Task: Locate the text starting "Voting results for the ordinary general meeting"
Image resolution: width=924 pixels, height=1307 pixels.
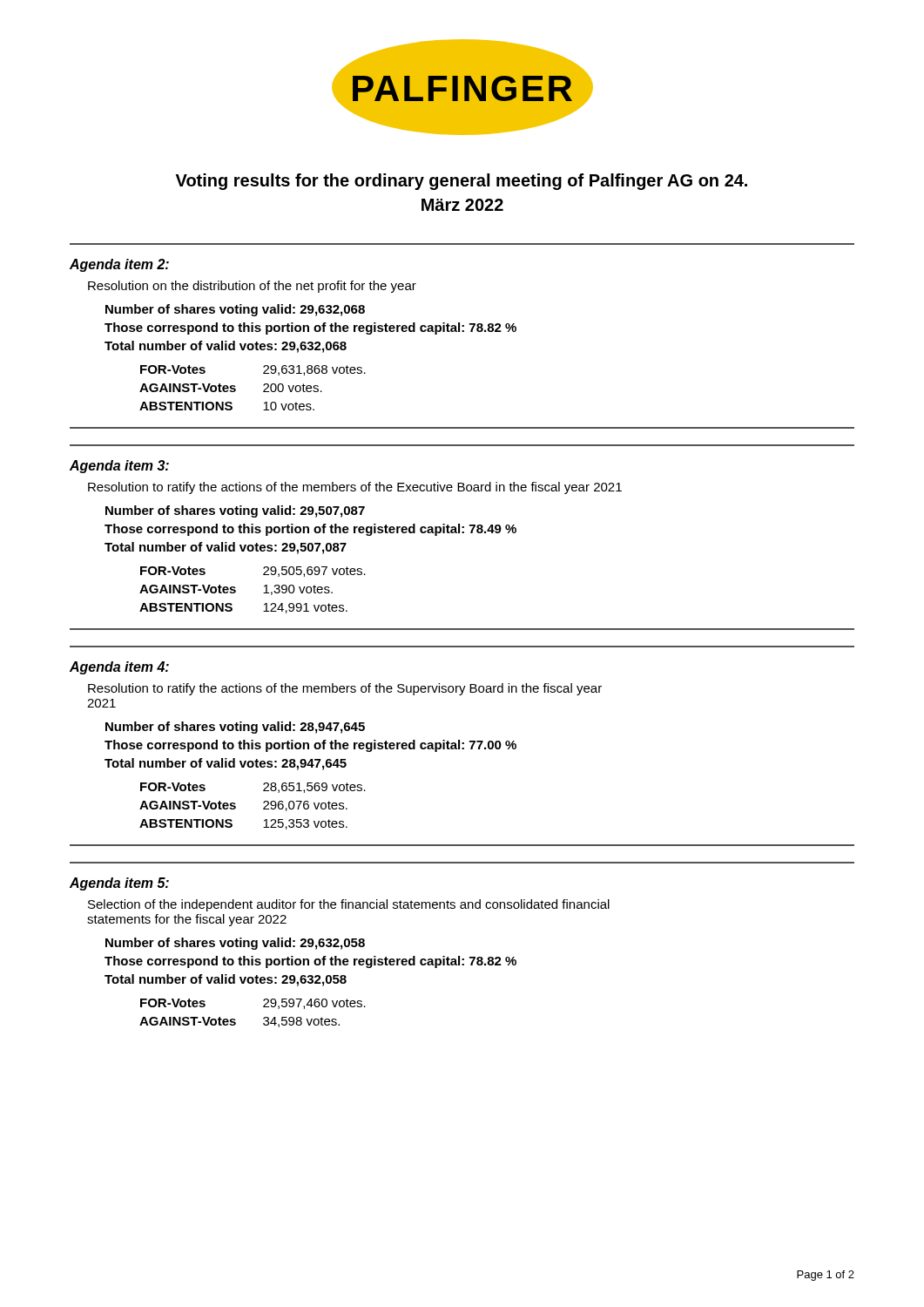Action: point(462,193)
